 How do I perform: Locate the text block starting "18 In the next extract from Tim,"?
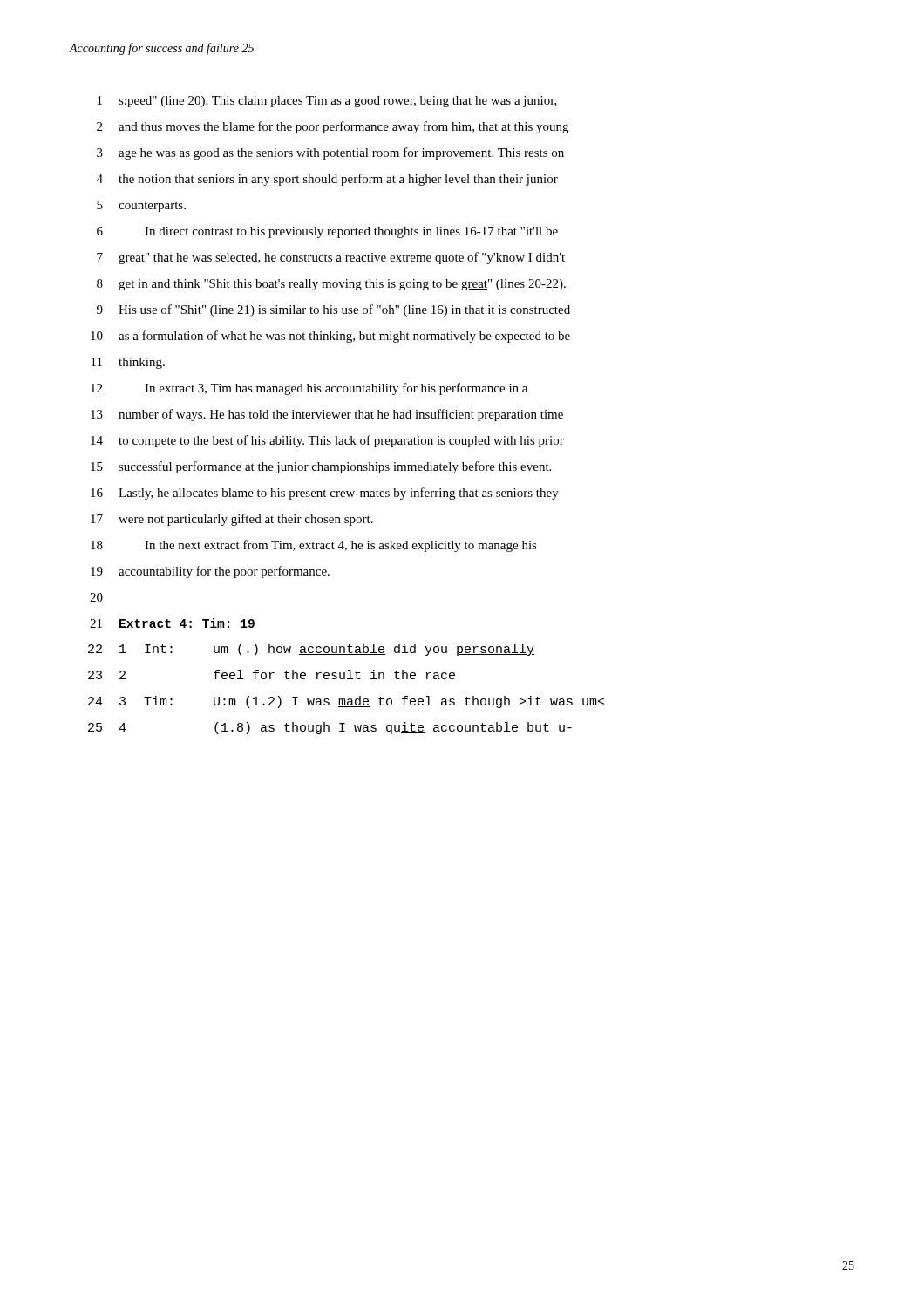coord(462,558)
